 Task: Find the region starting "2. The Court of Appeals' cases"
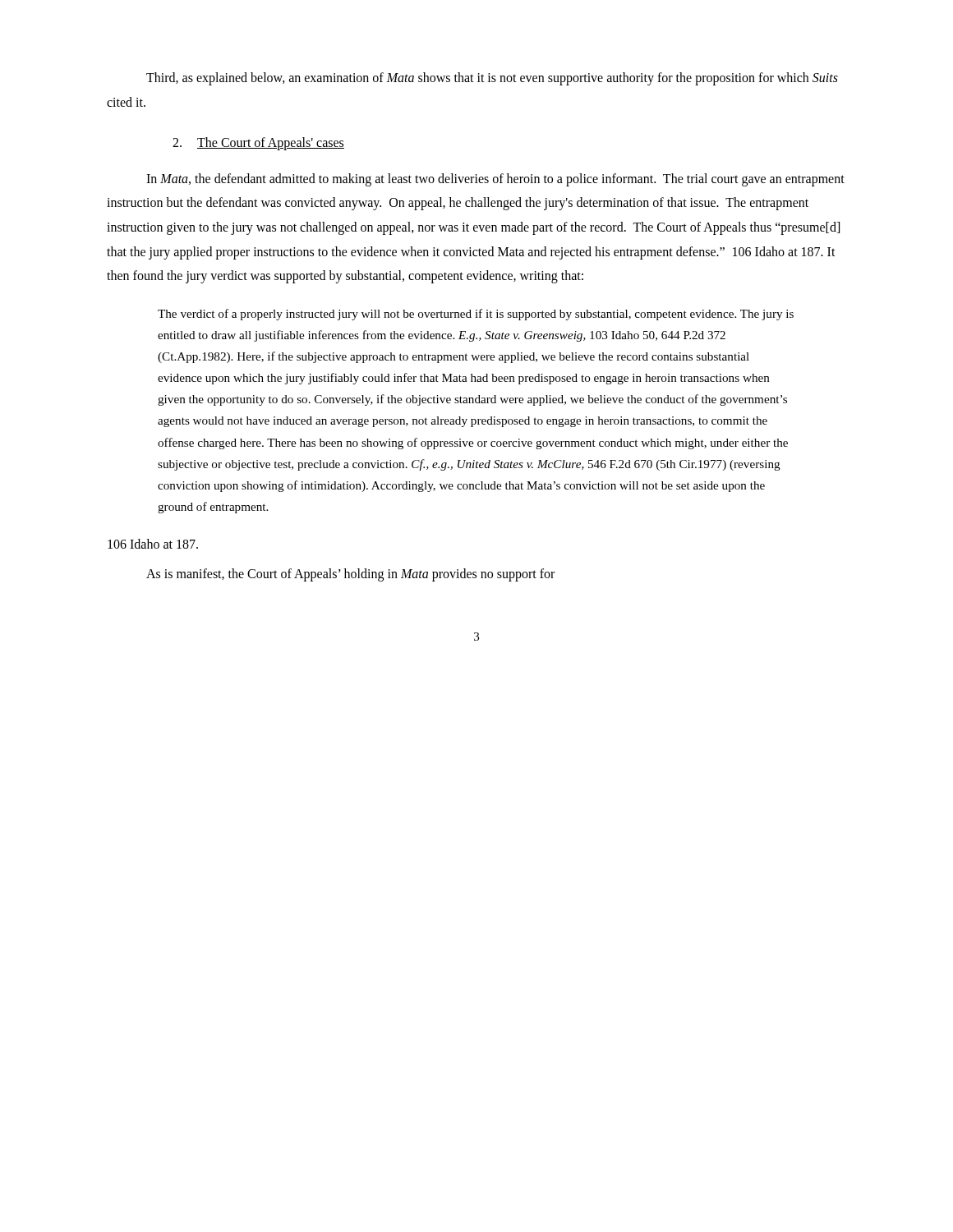click(x=258, y=143)
